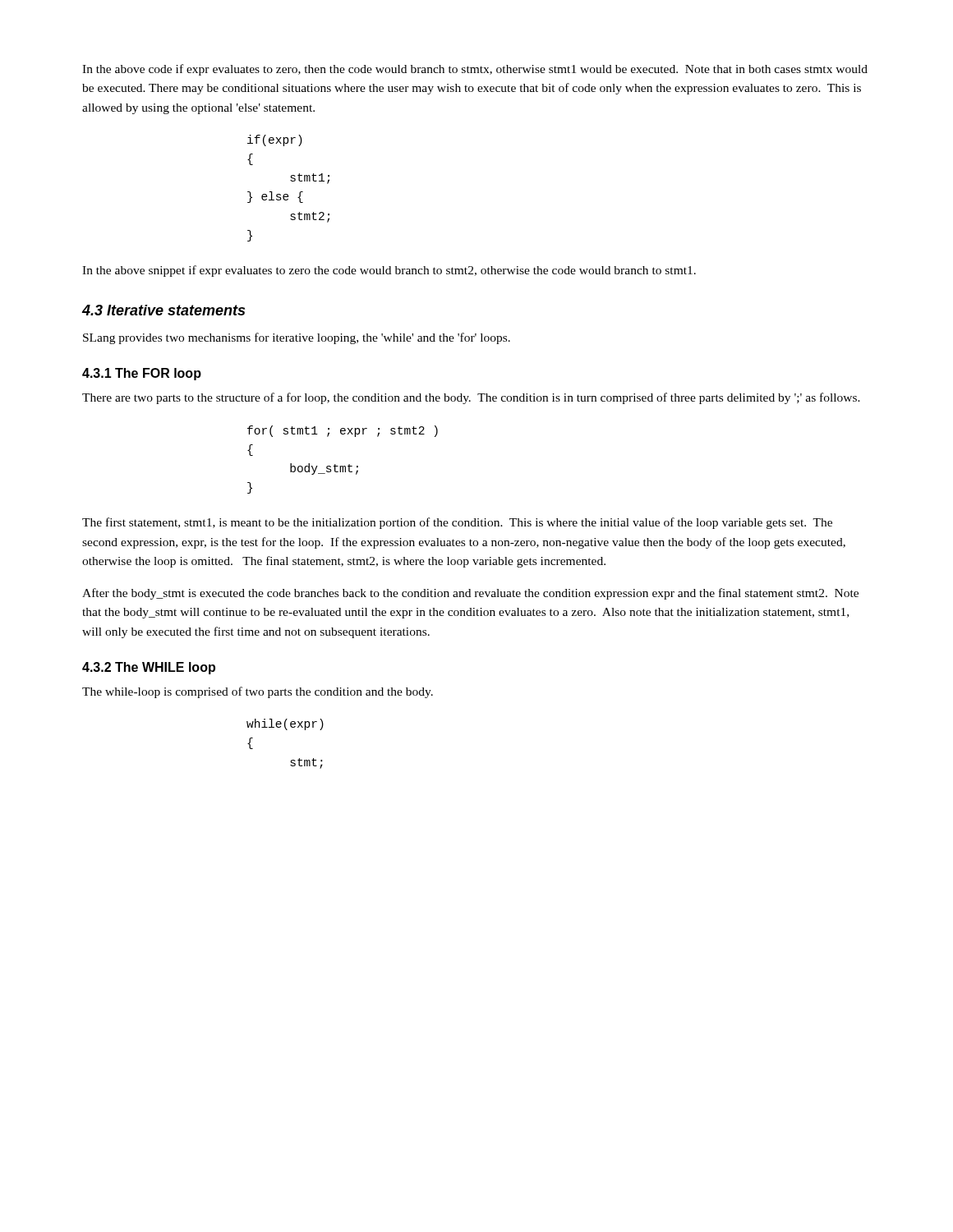Locate the text block that reads "if(expr) { stmt1; } else { stmt2;"
The width and height of the screenshot is (953, 1232).
point(289,188)
